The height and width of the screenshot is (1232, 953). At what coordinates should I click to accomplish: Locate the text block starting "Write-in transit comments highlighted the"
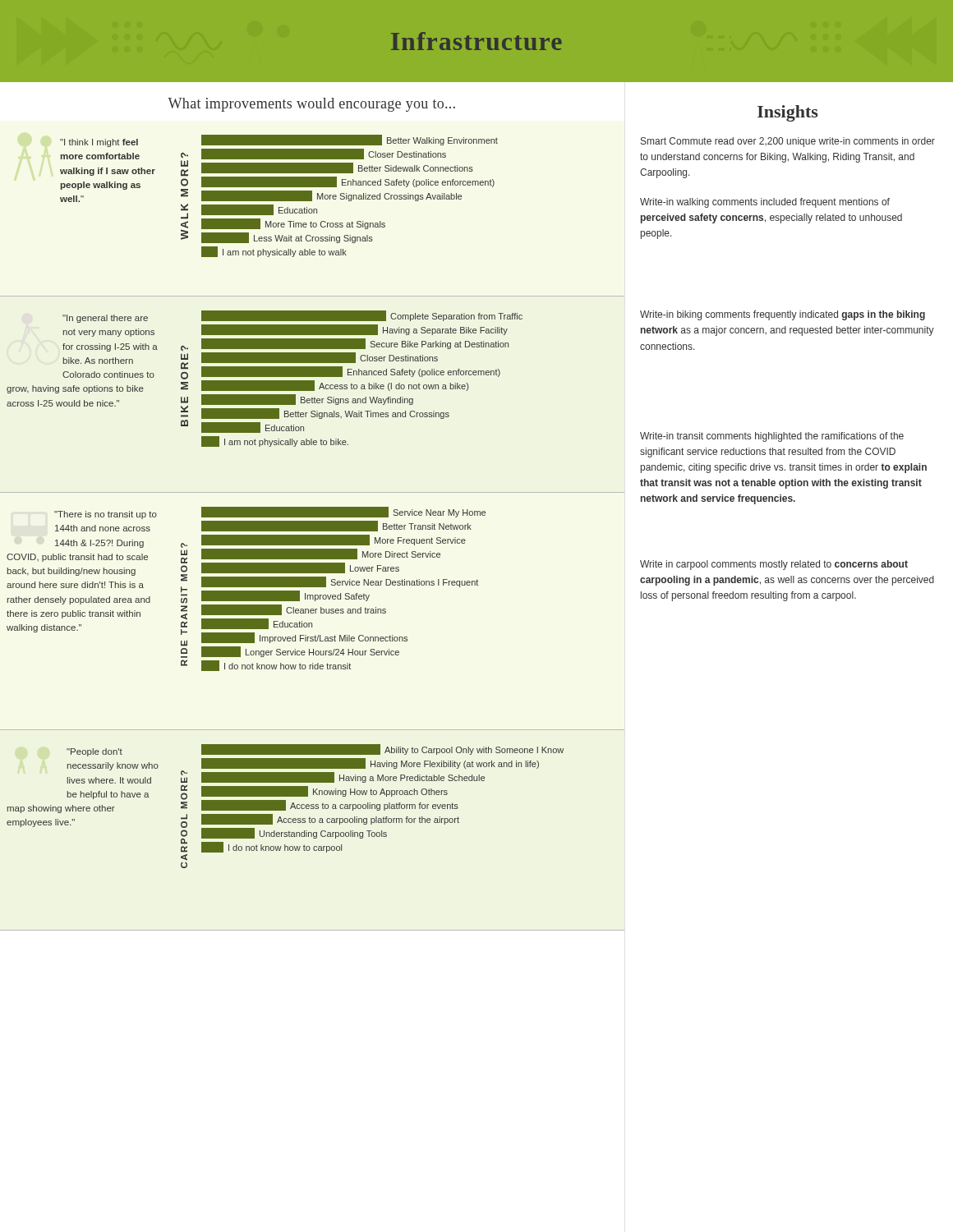click(784, 467)
